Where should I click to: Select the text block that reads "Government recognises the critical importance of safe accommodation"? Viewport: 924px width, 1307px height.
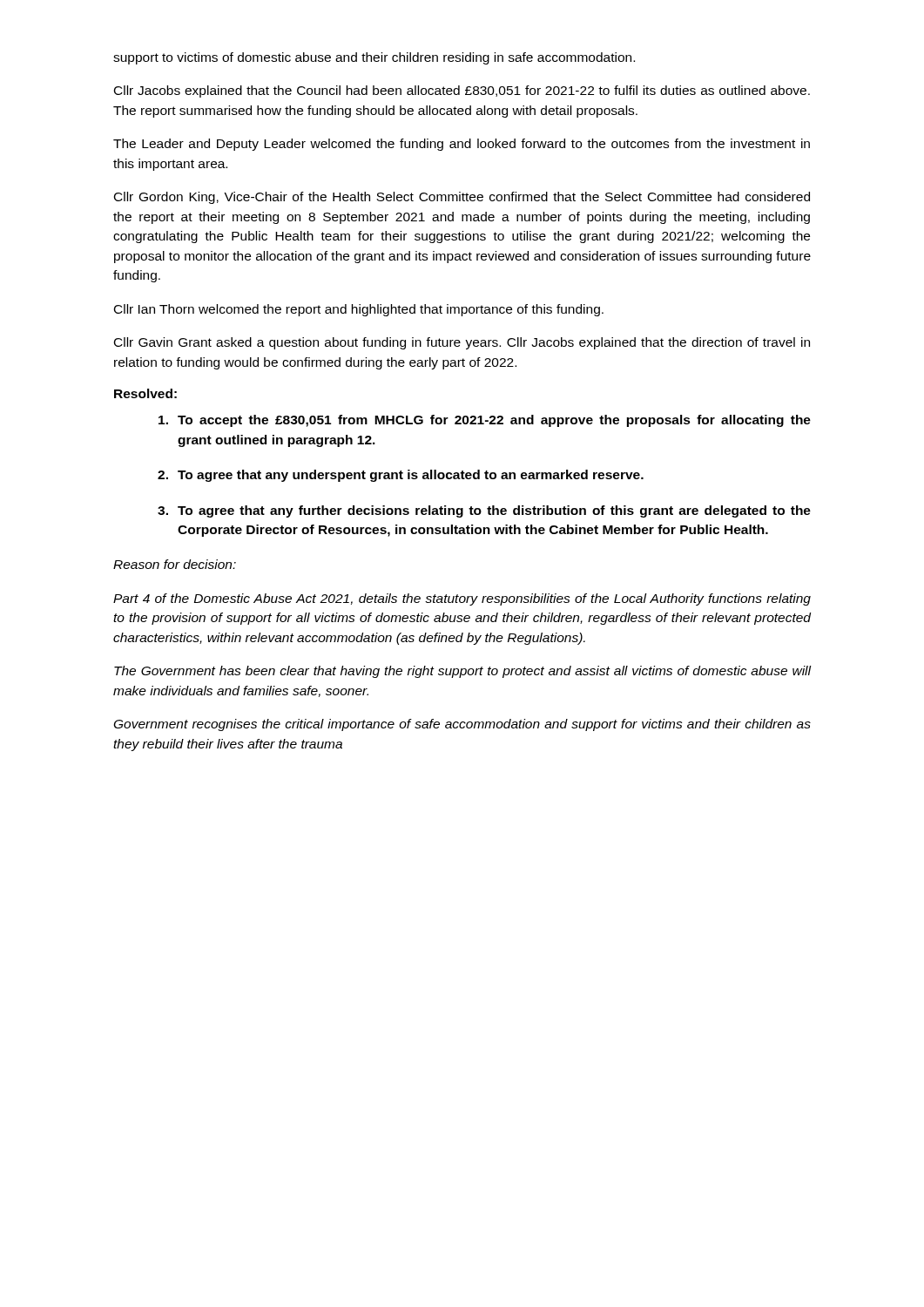point(462,734)
